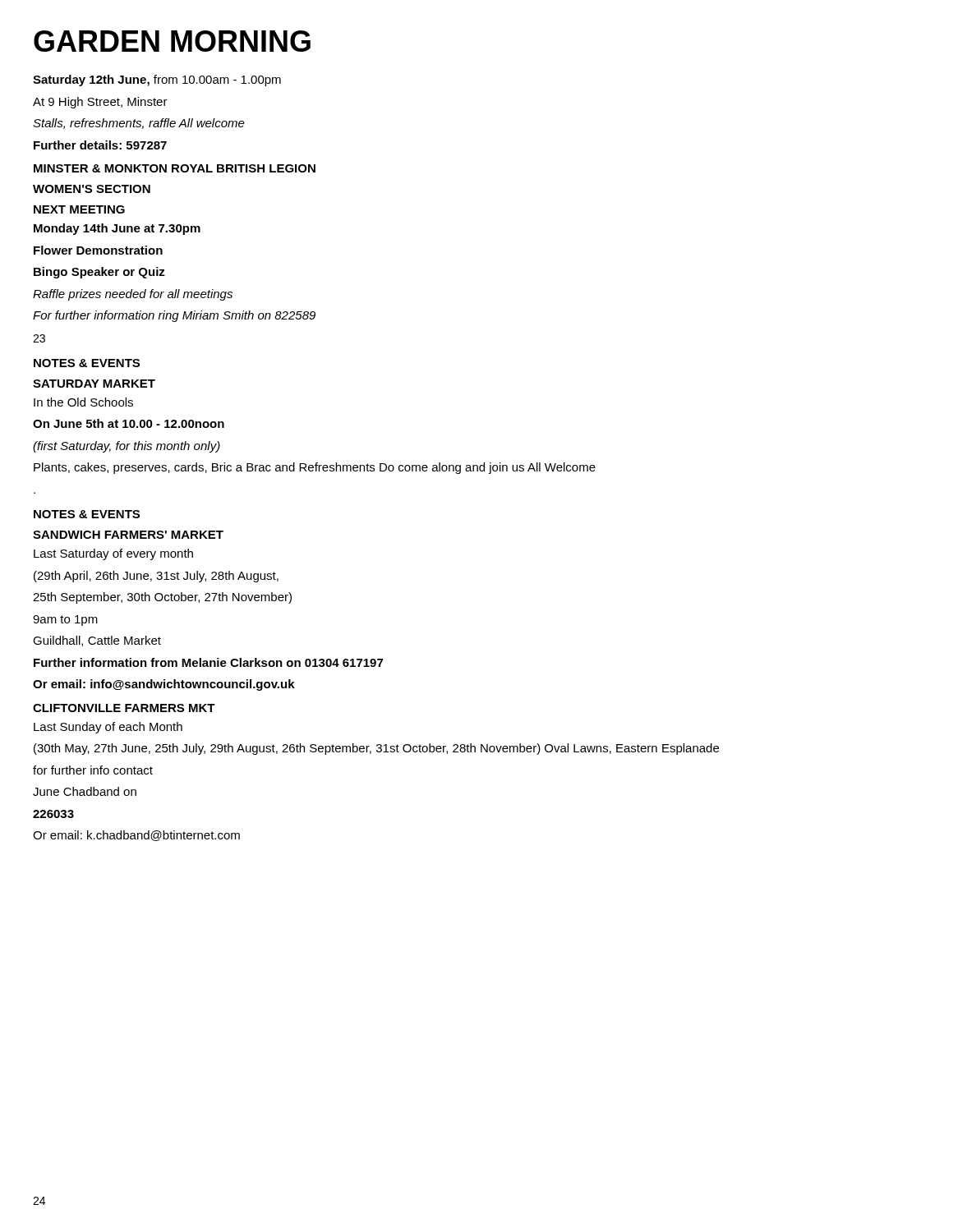Locate the text "Or email: k.chadband@btinternet.com"
This screenshot has height=1232, width=953.
click(137, 835)
